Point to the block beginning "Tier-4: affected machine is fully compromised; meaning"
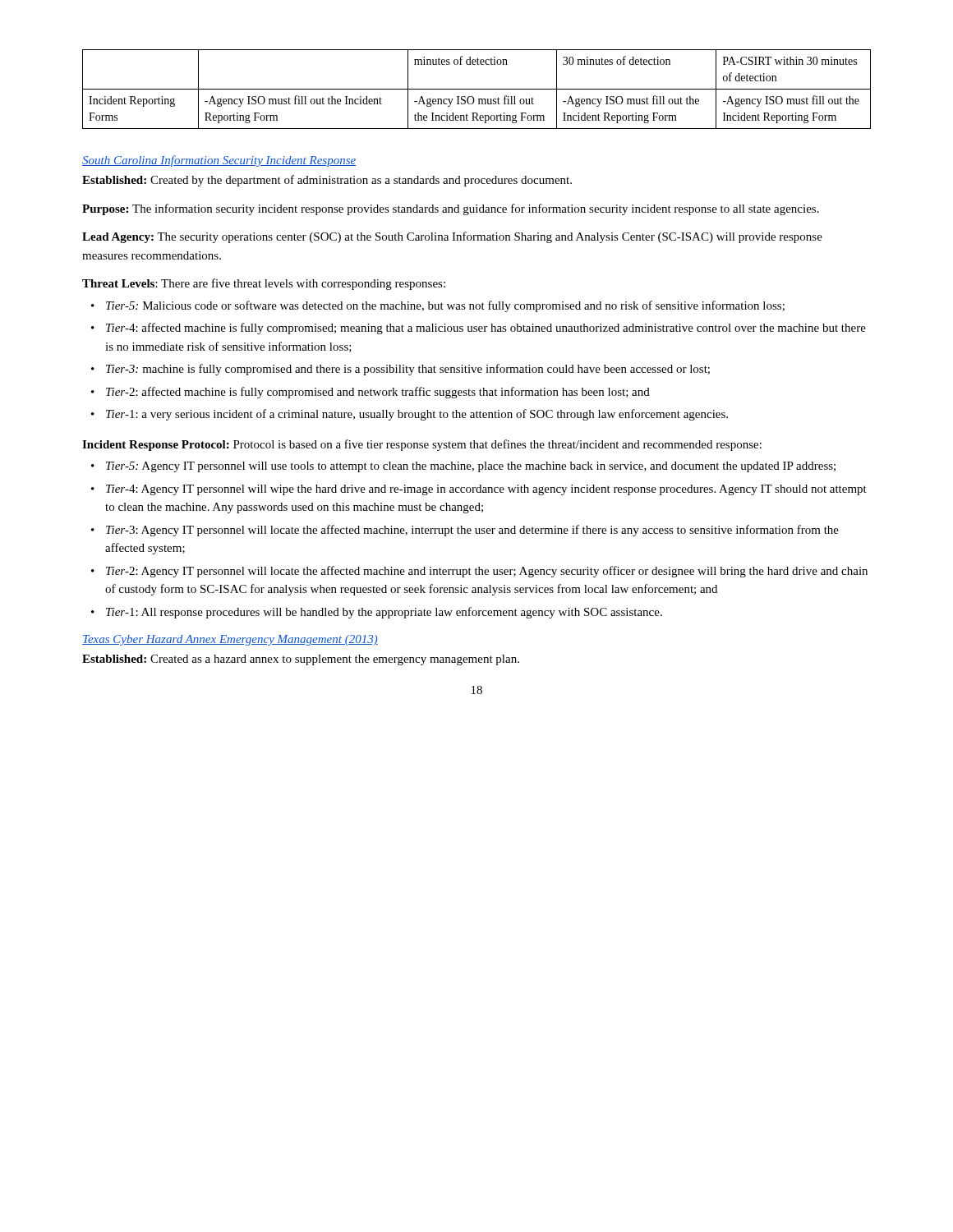 pos(476,337)
